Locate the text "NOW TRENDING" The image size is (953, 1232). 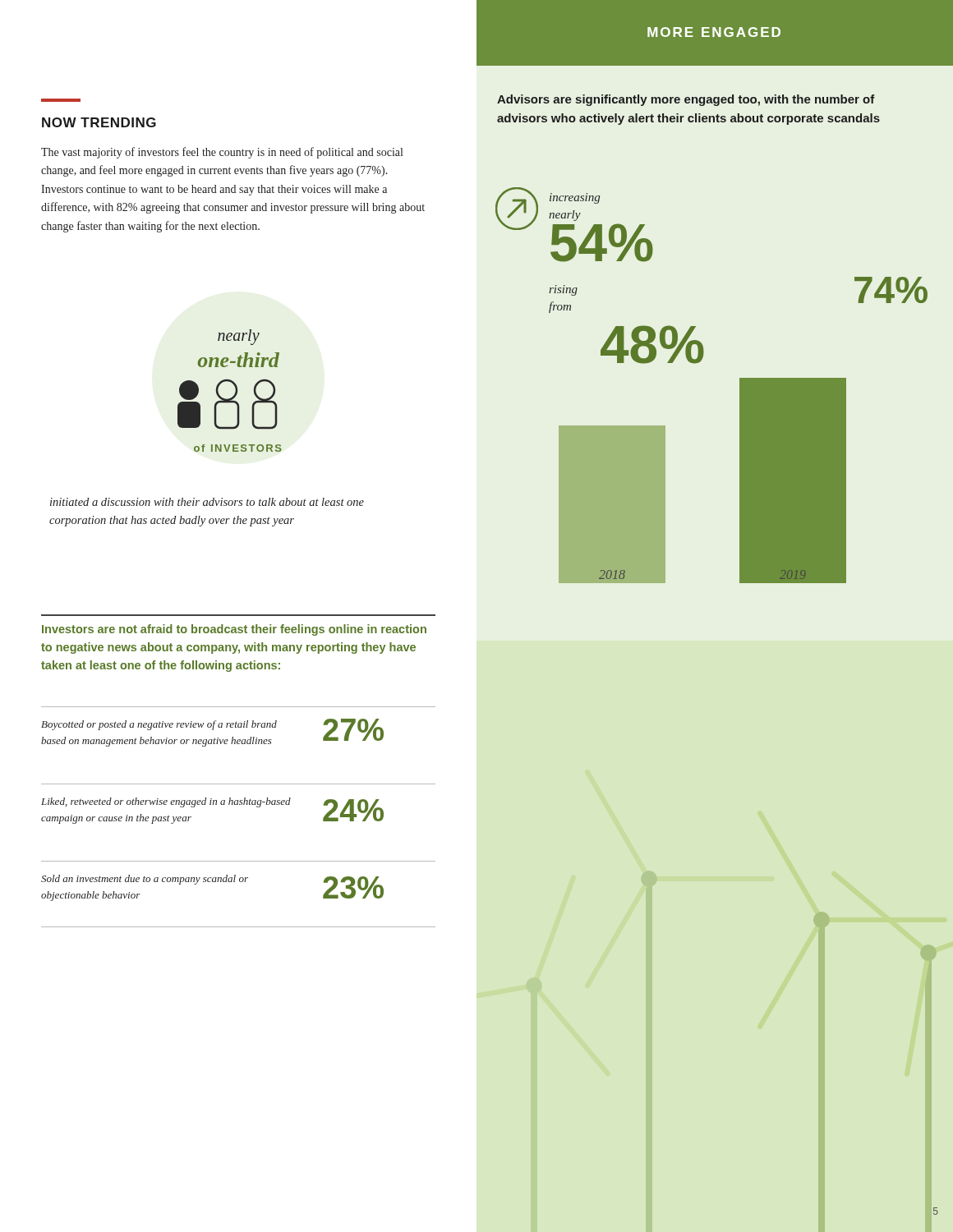99,123
